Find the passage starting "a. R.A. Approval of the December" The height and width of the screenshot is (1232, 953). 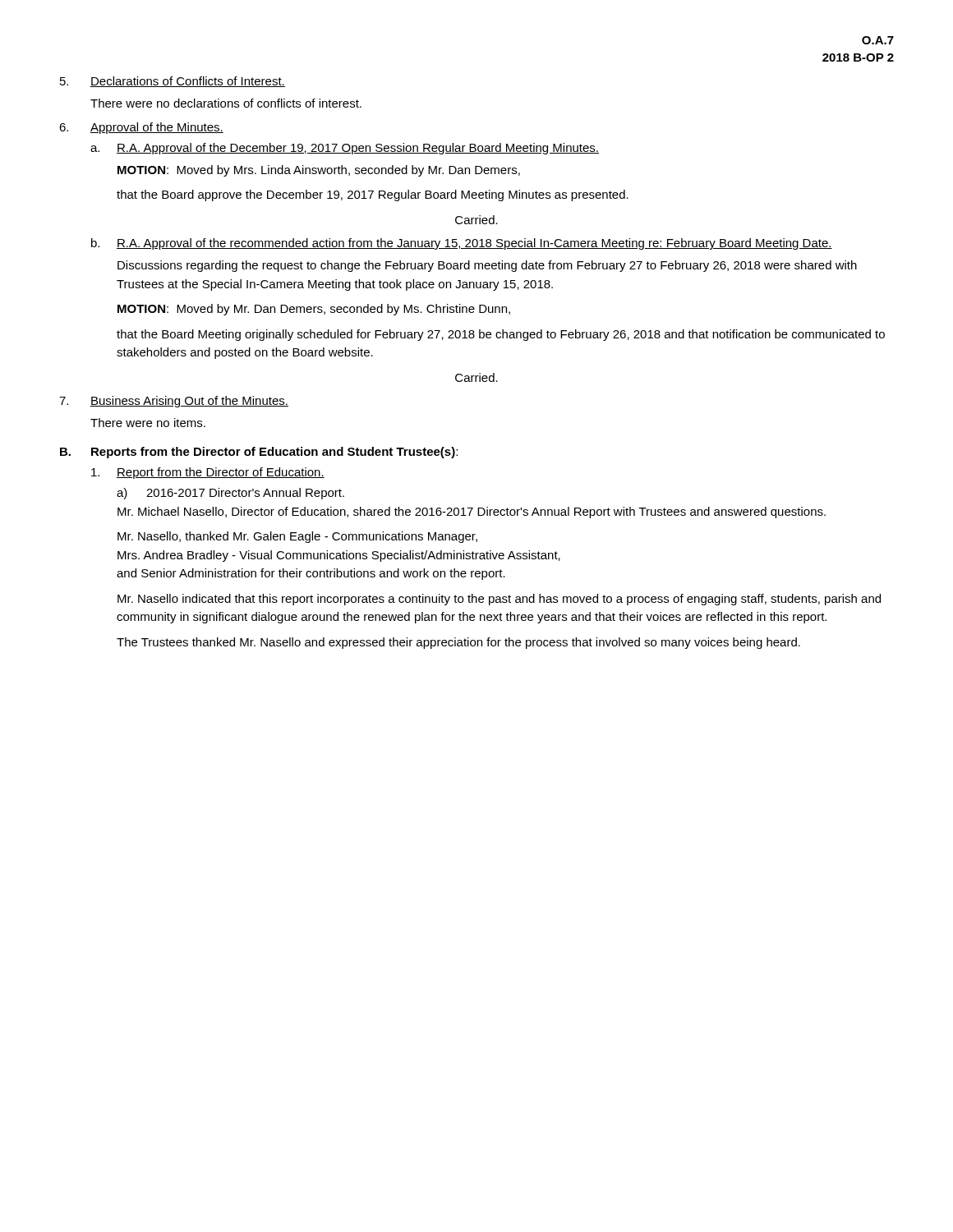click(492, 147)
